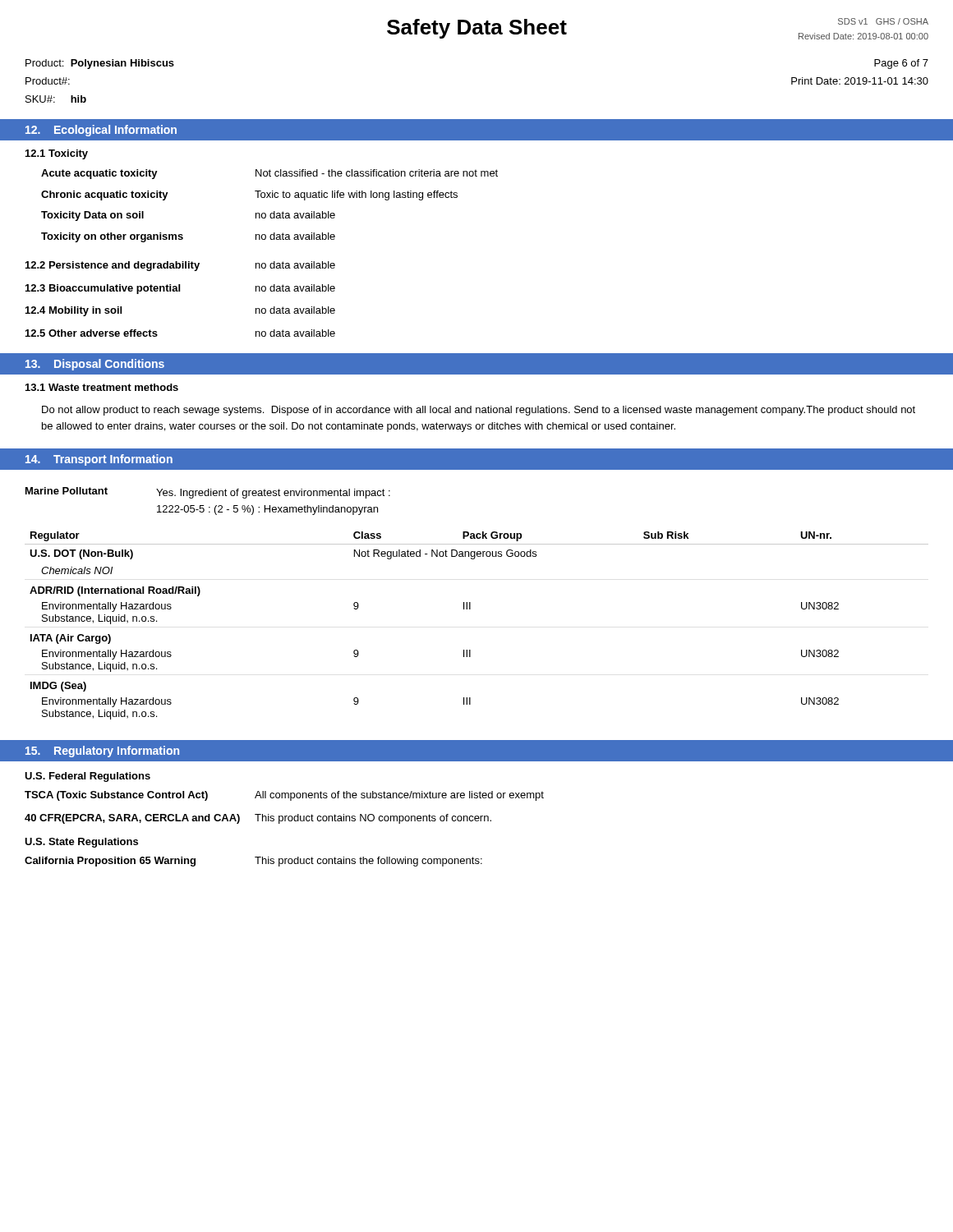This screenshot has width=953, height=1232.
Task: Navigate to the passage starting "U.S. State Regulations"
Action: 82,841
